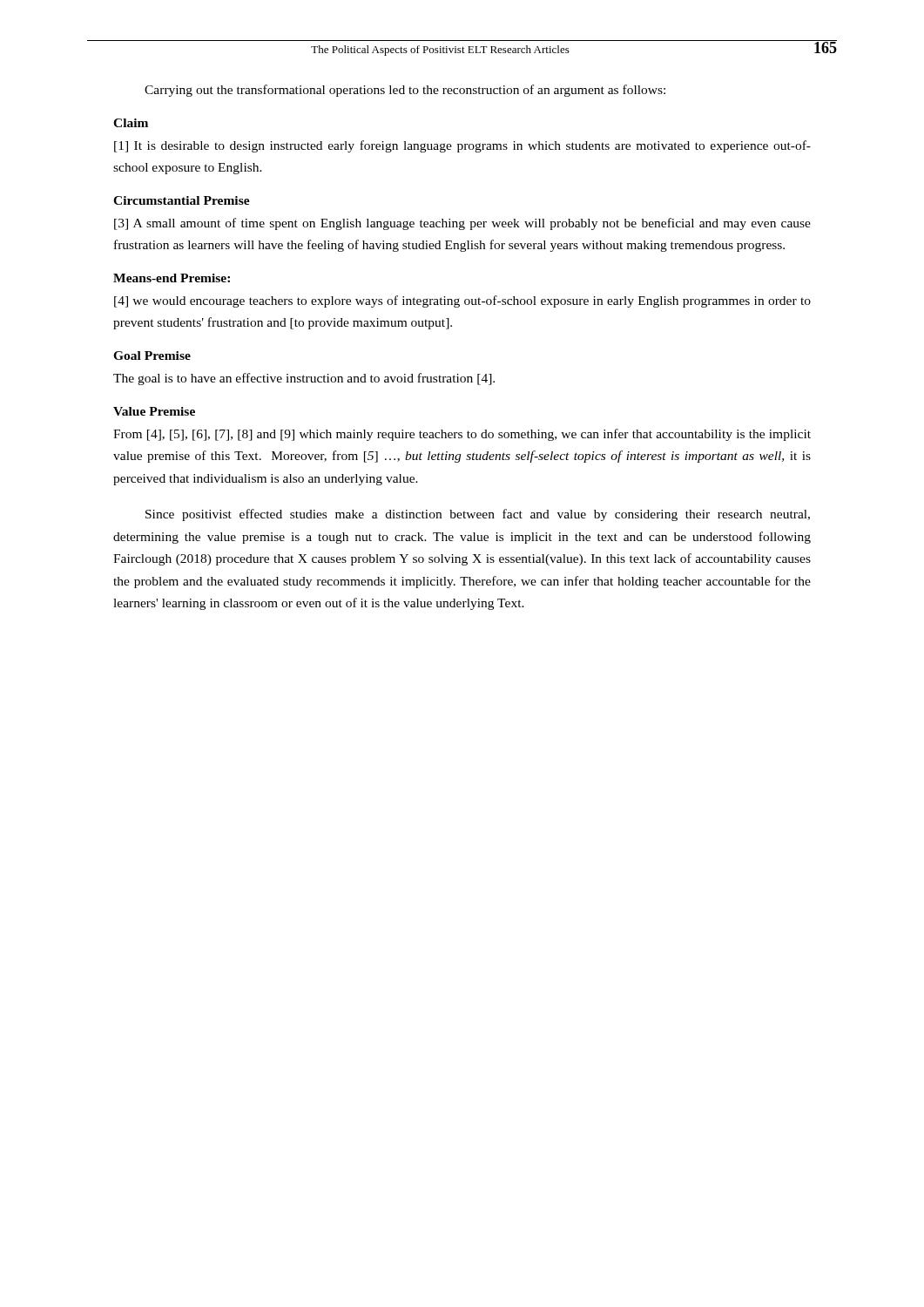Find the text starting "From [4], [5], [6], [7], [8]"

tap(462, 456)
